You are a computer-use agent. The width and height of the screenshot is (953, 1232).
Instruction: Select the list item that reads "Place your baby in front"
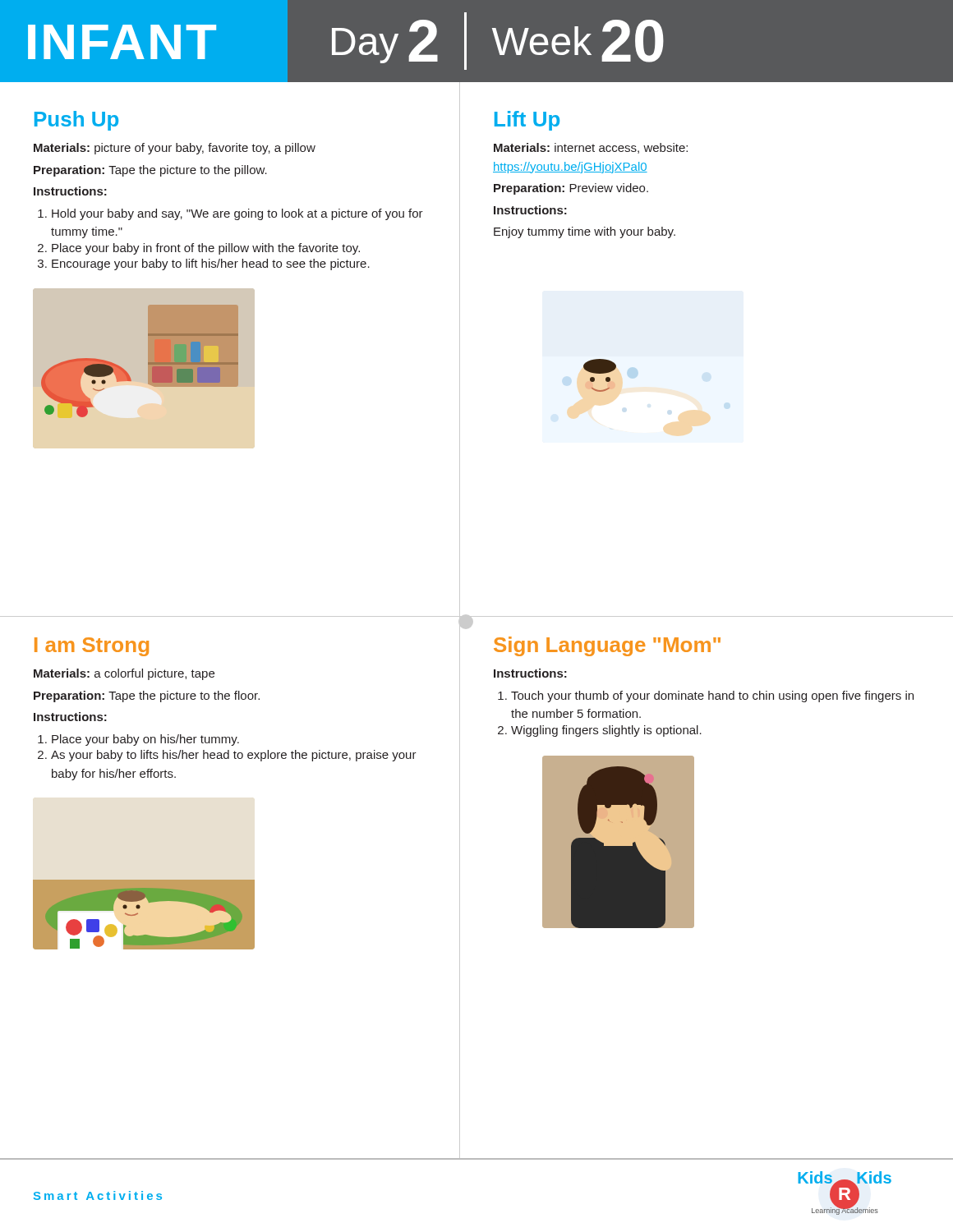click(234, 248)
